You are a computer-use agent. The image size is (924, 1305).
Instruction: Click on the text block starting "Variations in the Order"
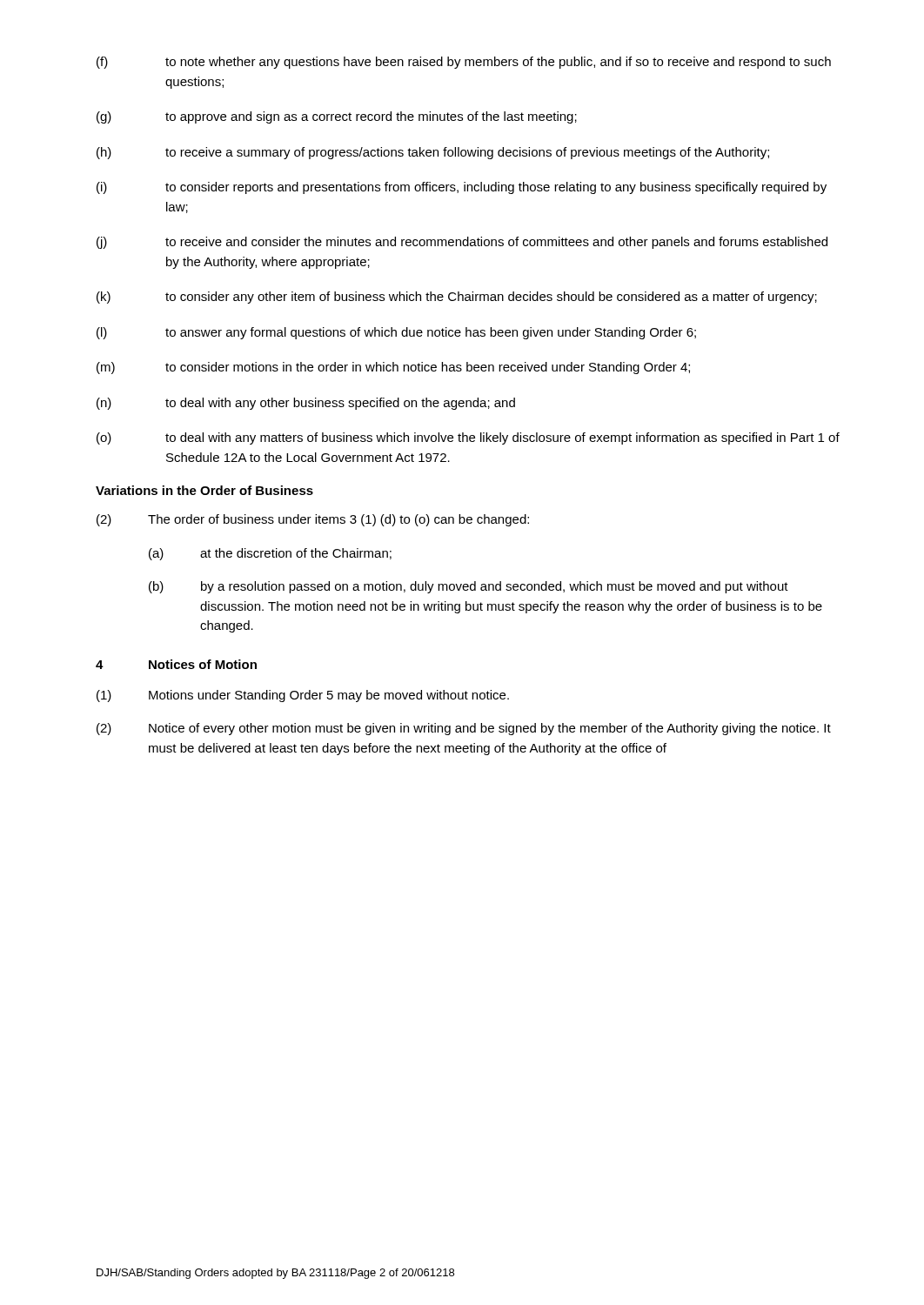[x=205, y=490]
